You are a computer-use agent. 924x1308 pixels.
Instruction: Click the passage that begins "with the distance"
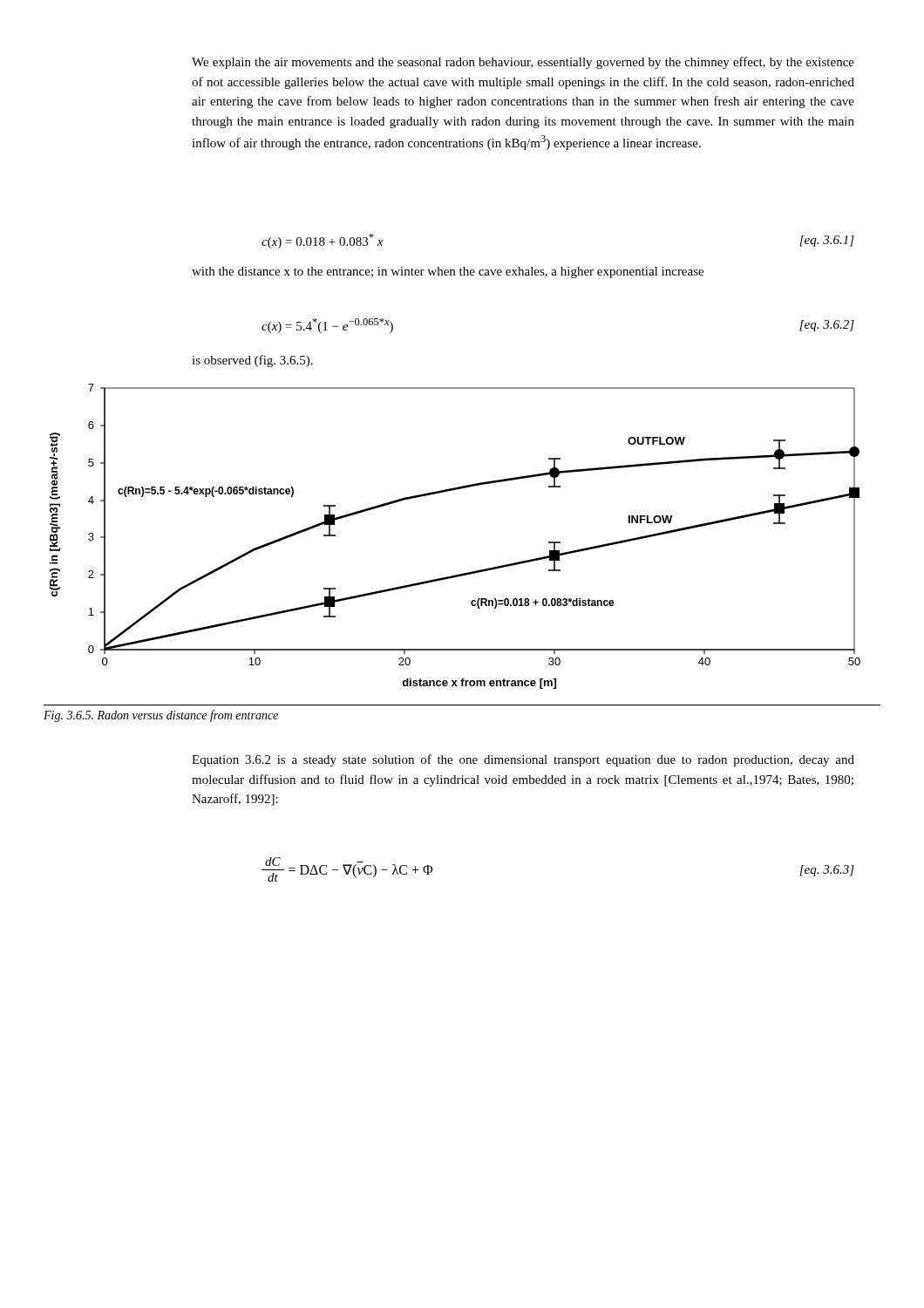point(448,271)
